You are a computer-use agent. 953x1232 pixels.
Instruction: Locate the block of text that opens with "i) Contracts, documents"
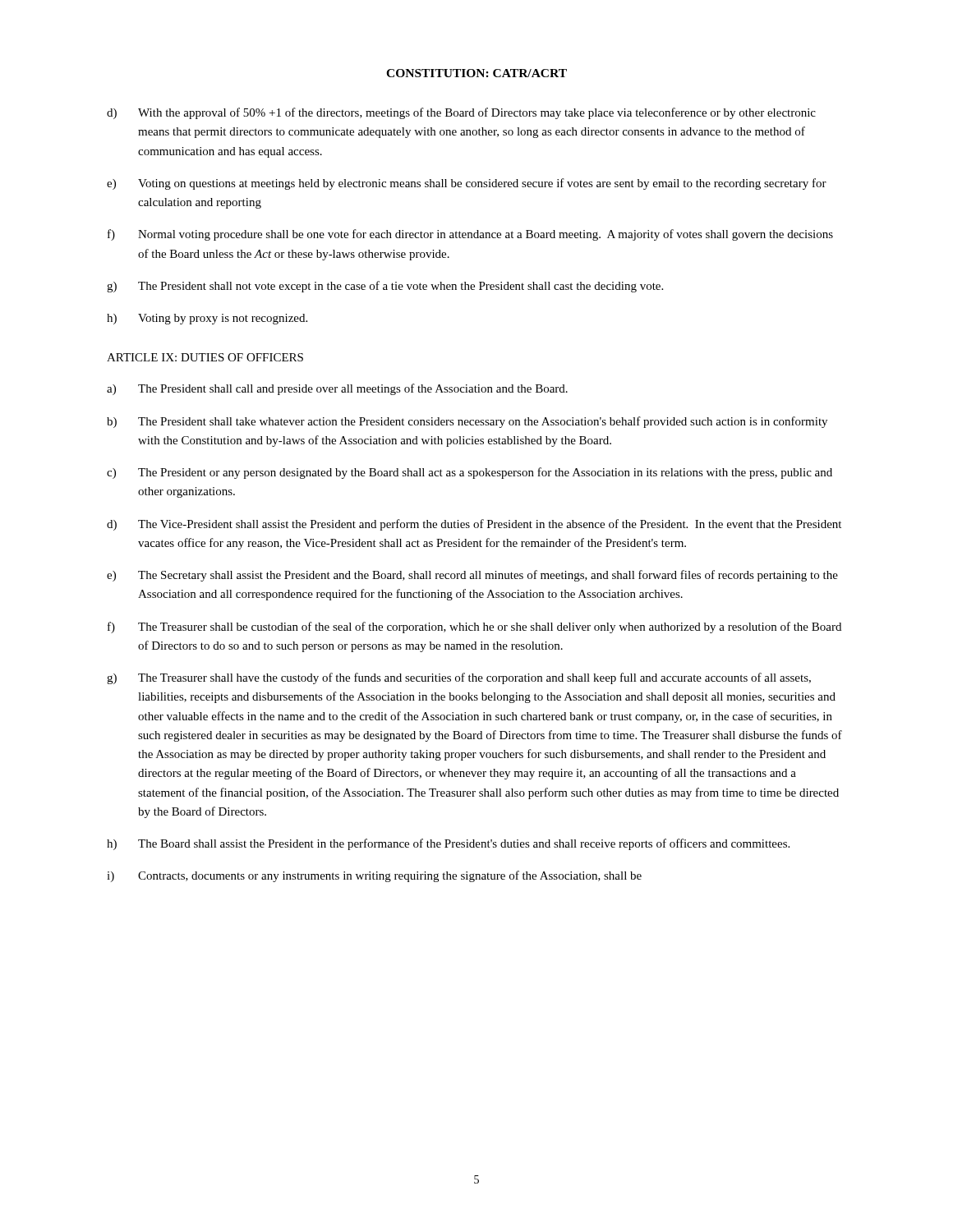(x=476, y=876)
